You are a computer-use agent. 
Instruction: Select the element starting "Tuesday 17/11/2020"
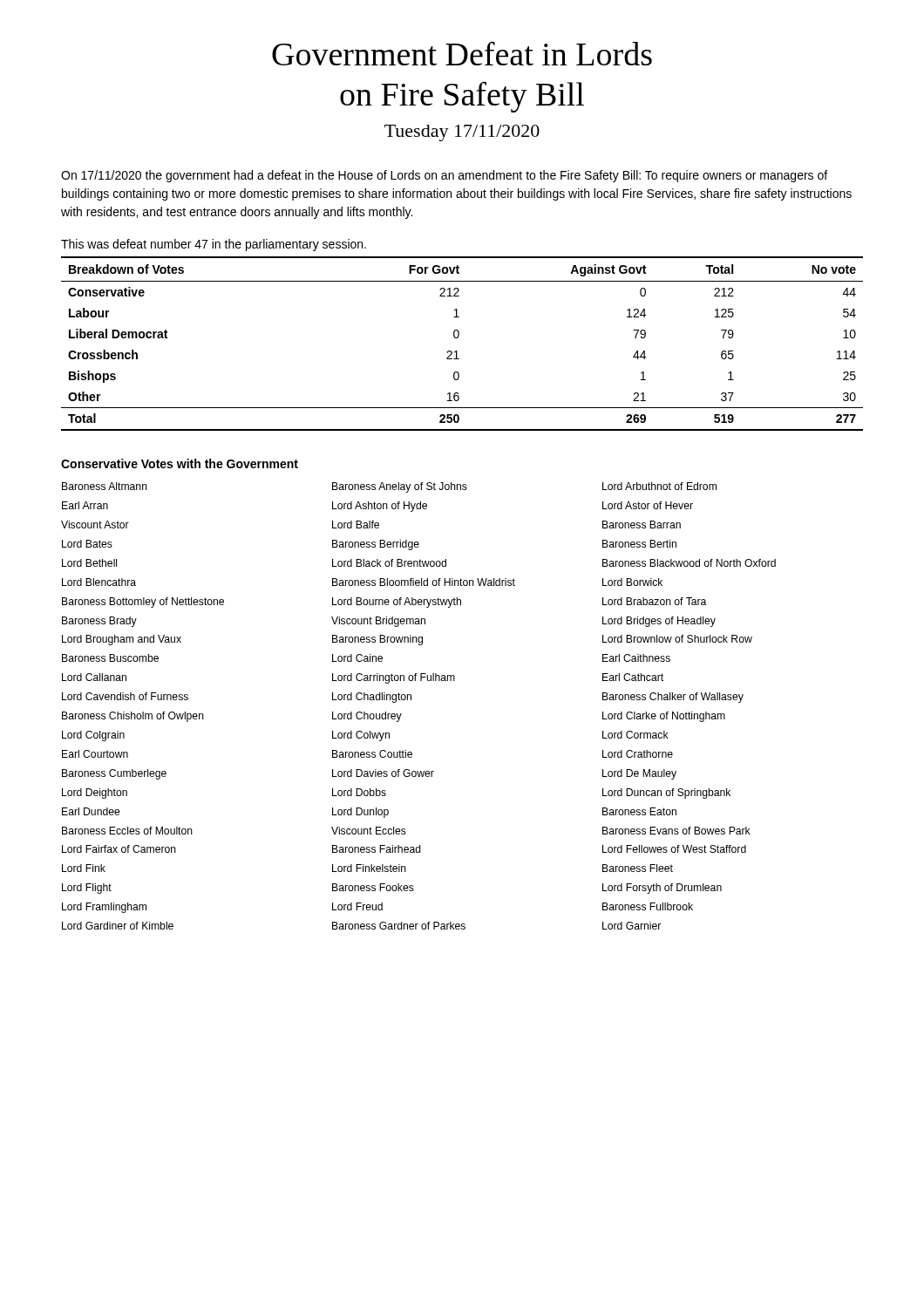[x=462, y=131]
